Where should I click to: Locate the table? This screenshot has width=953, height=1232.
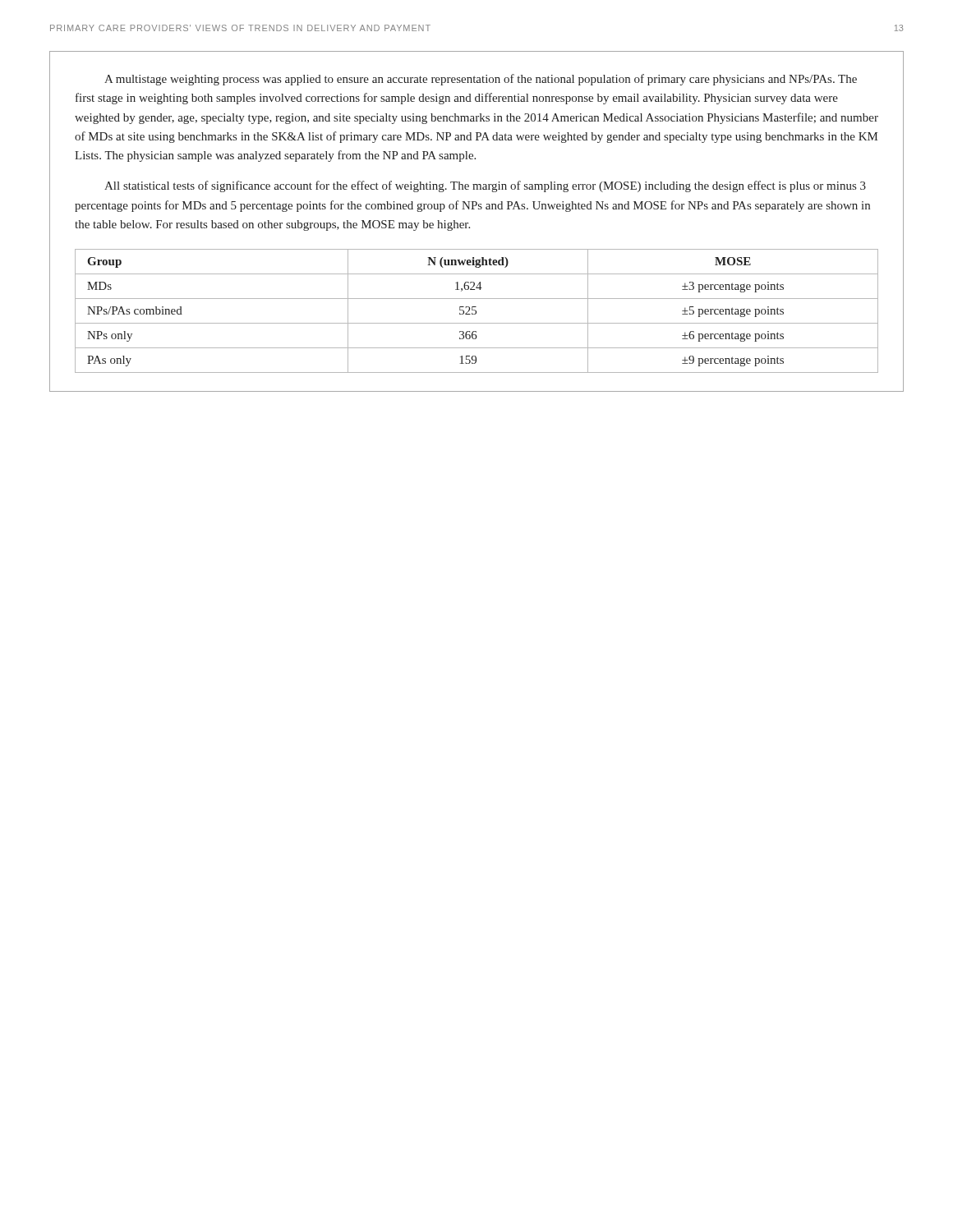(476, 311)
